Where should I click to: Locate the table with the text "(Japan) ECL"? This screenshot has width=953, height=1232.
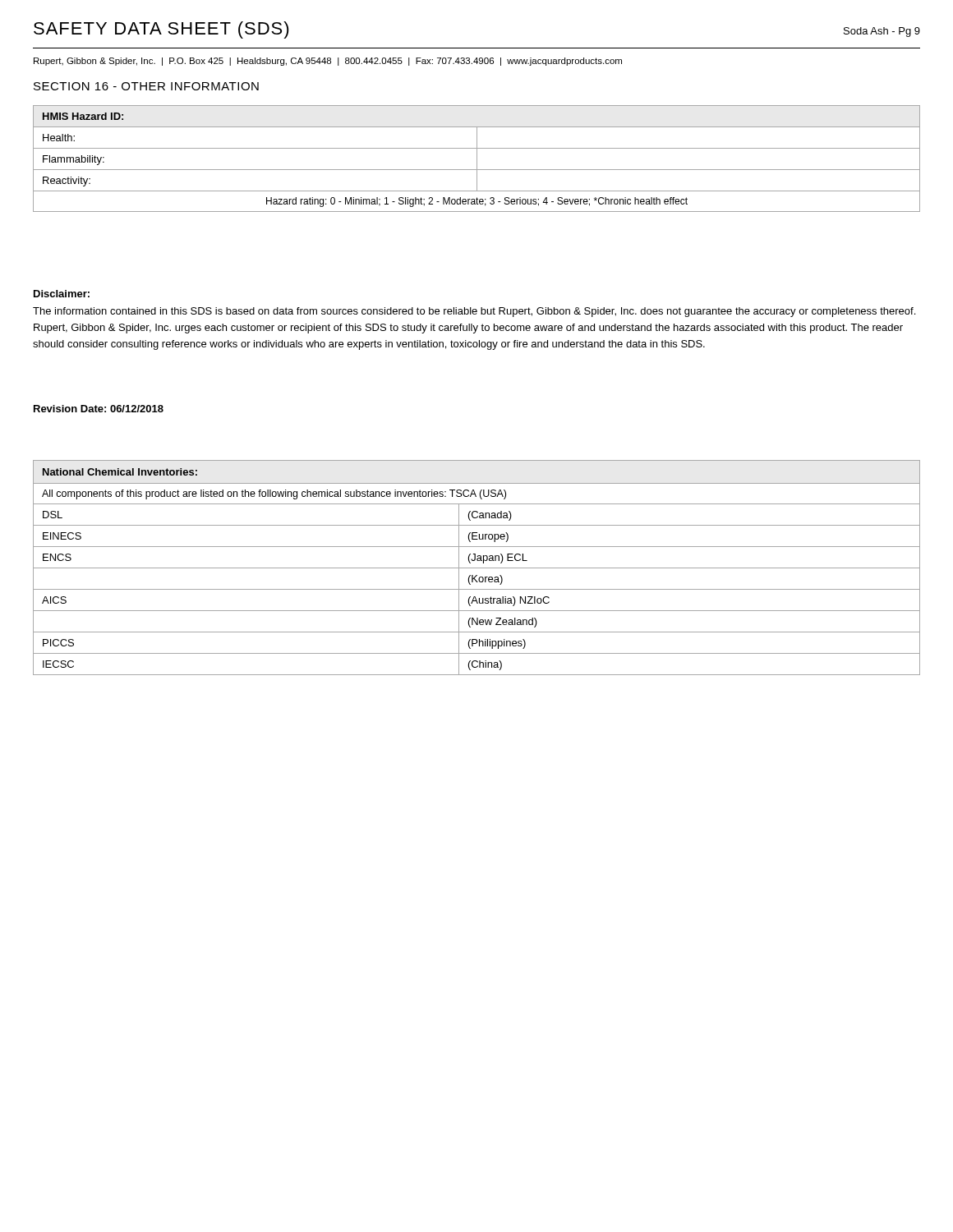[476, 568]
